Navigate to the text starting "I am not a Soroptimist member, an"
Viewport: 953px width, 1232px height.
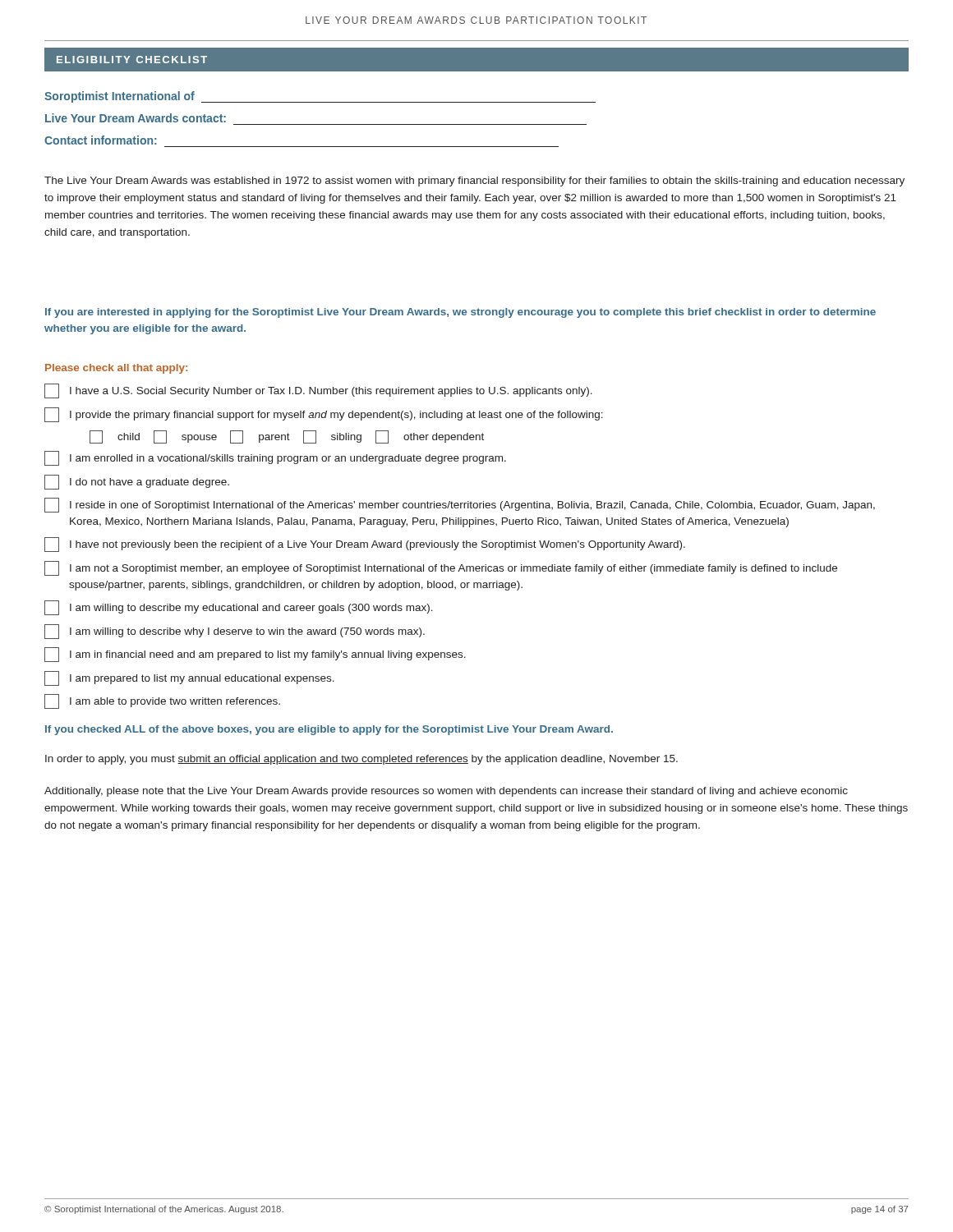click(476, 576)
